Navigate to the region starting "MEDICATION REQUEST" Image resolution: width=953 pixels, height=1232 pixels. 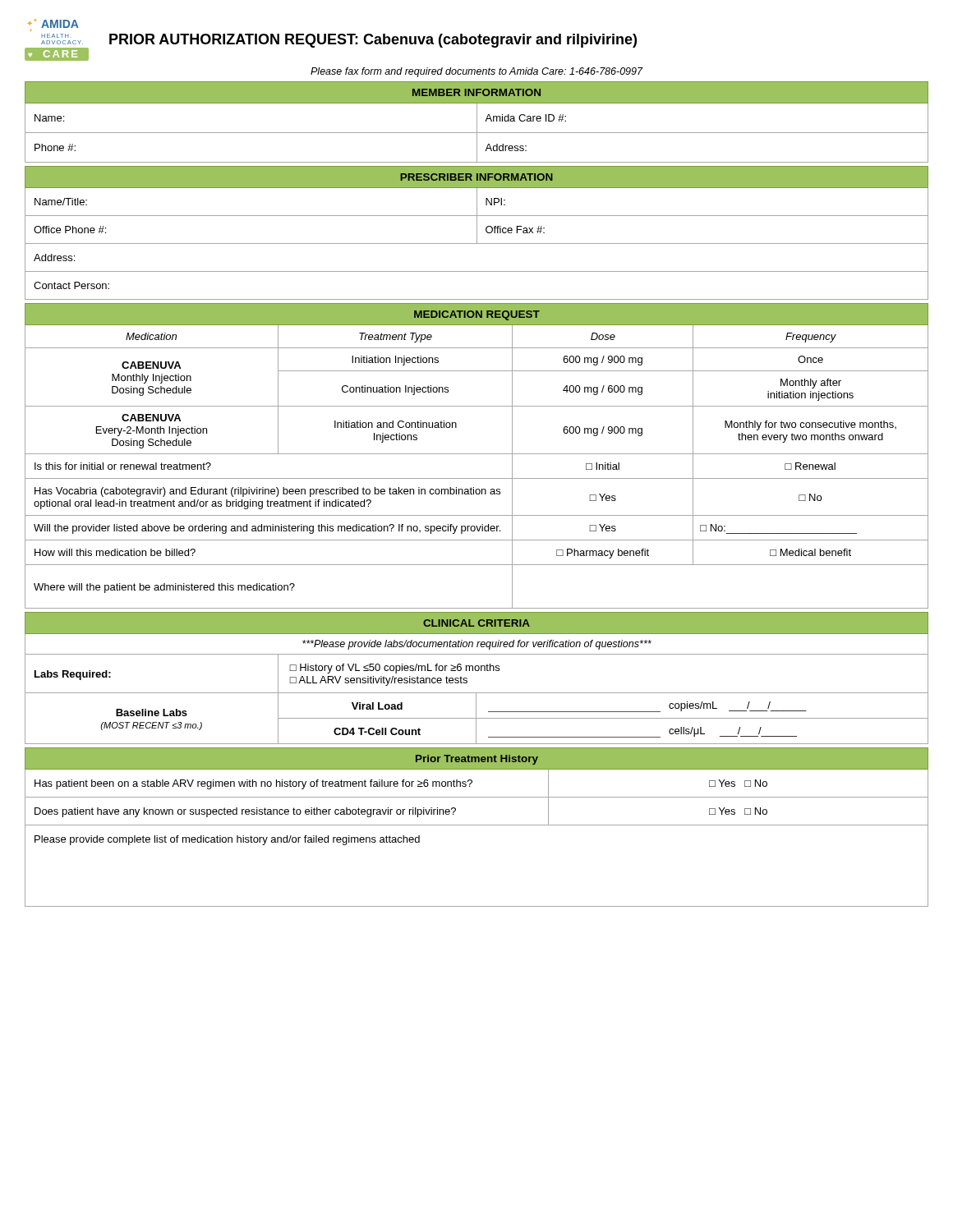(x=476, y=314)
